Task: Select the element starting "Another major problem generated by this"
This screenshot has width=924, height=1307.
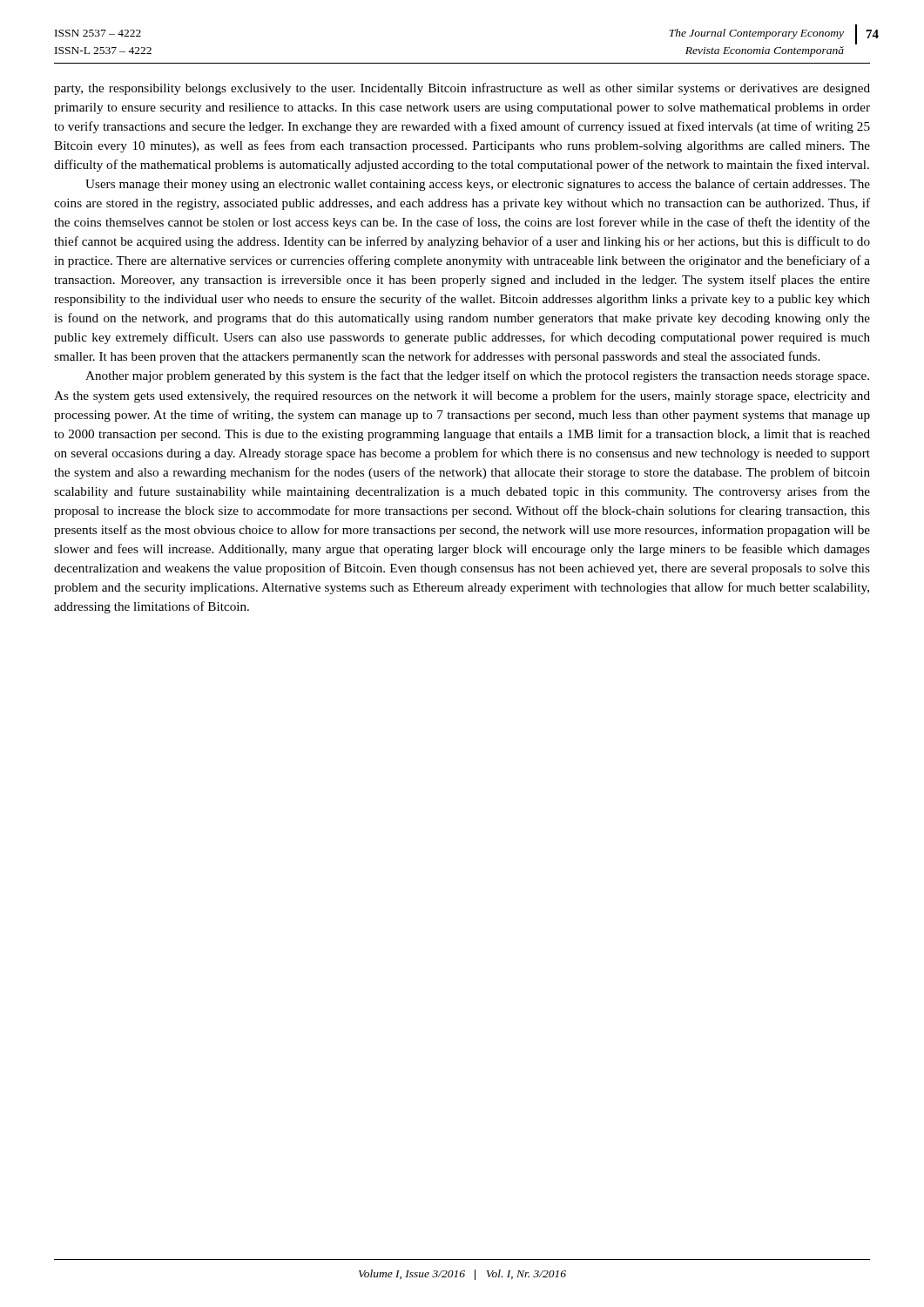Action: [x=462, y=491]
